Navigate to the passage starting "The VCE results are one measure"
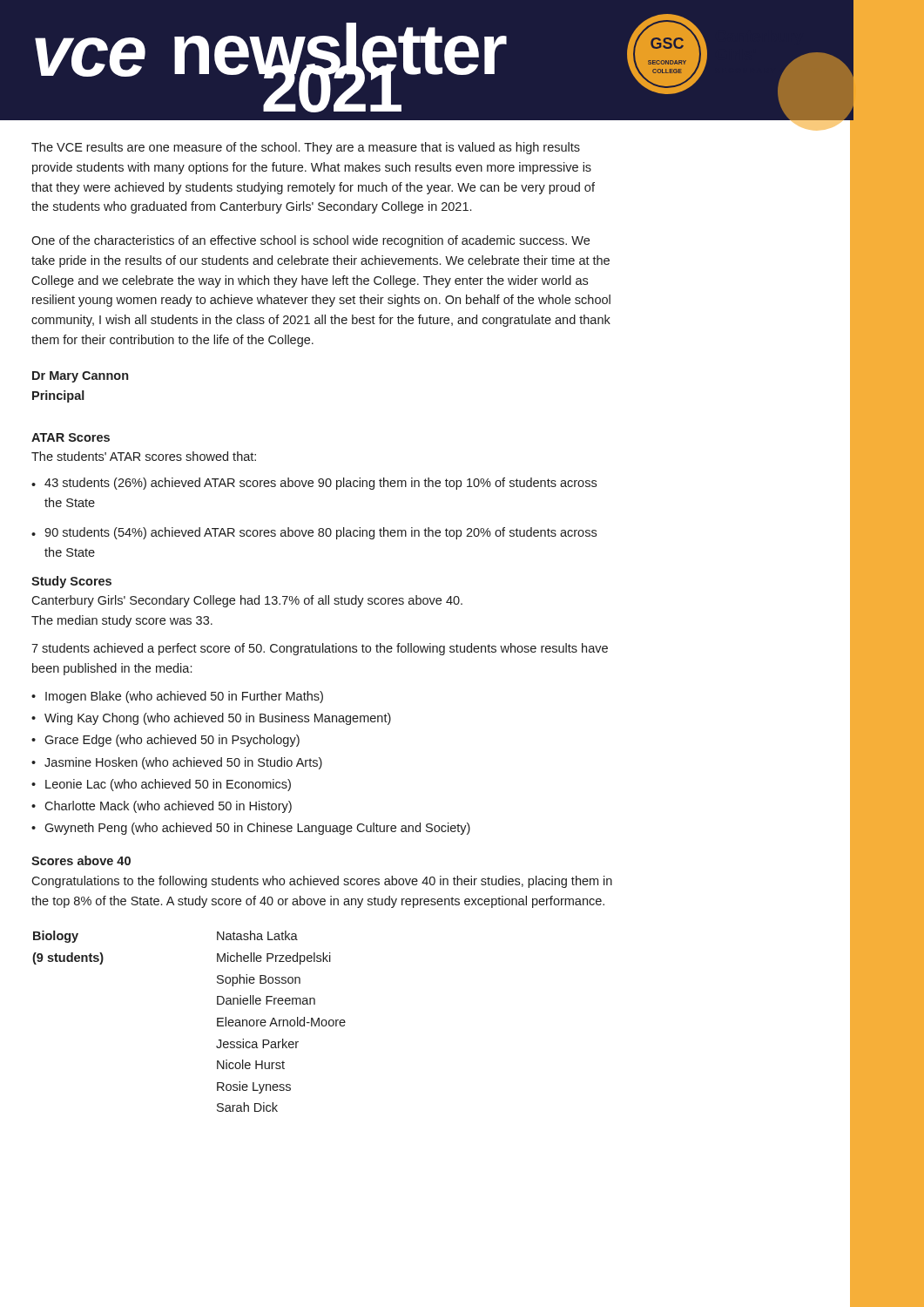Viewport: 924px width, 1307px height. [313, 177]
